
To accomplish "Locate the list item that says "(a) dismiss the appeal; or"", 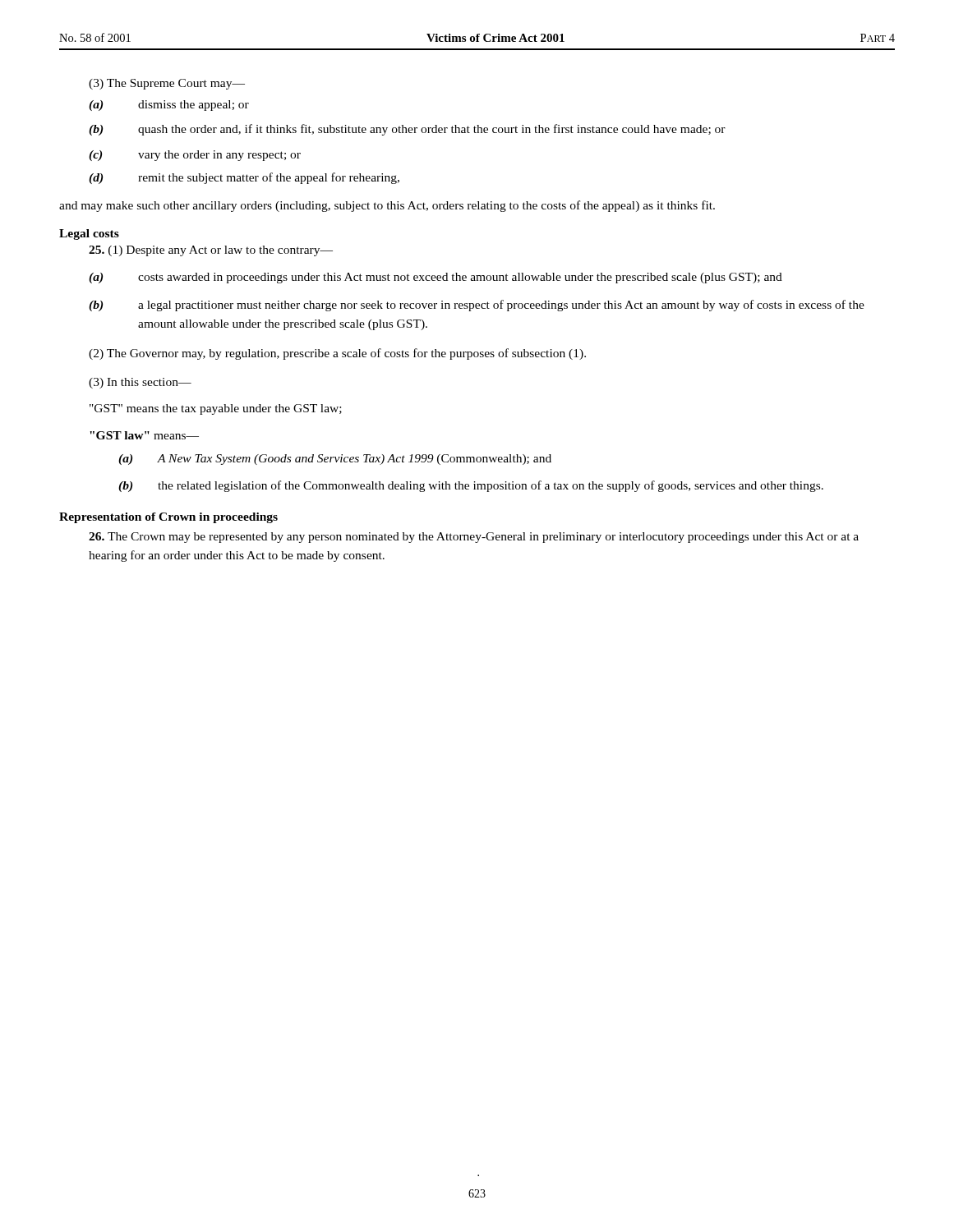I will pyautogui.click(x=169, y=106).
